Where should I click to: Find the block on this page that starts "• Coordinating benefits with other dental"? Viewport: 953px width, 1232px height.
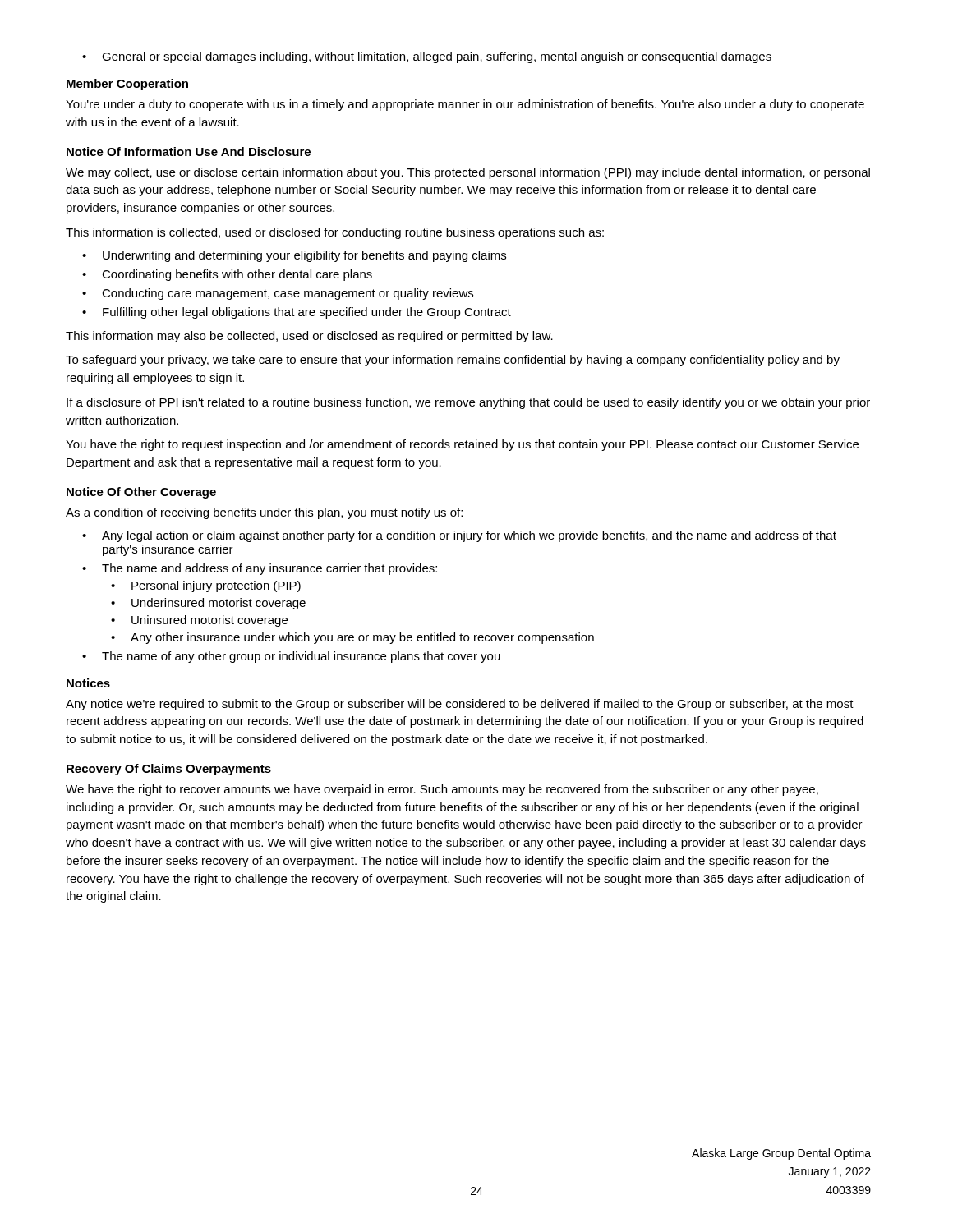click(227, 274)
